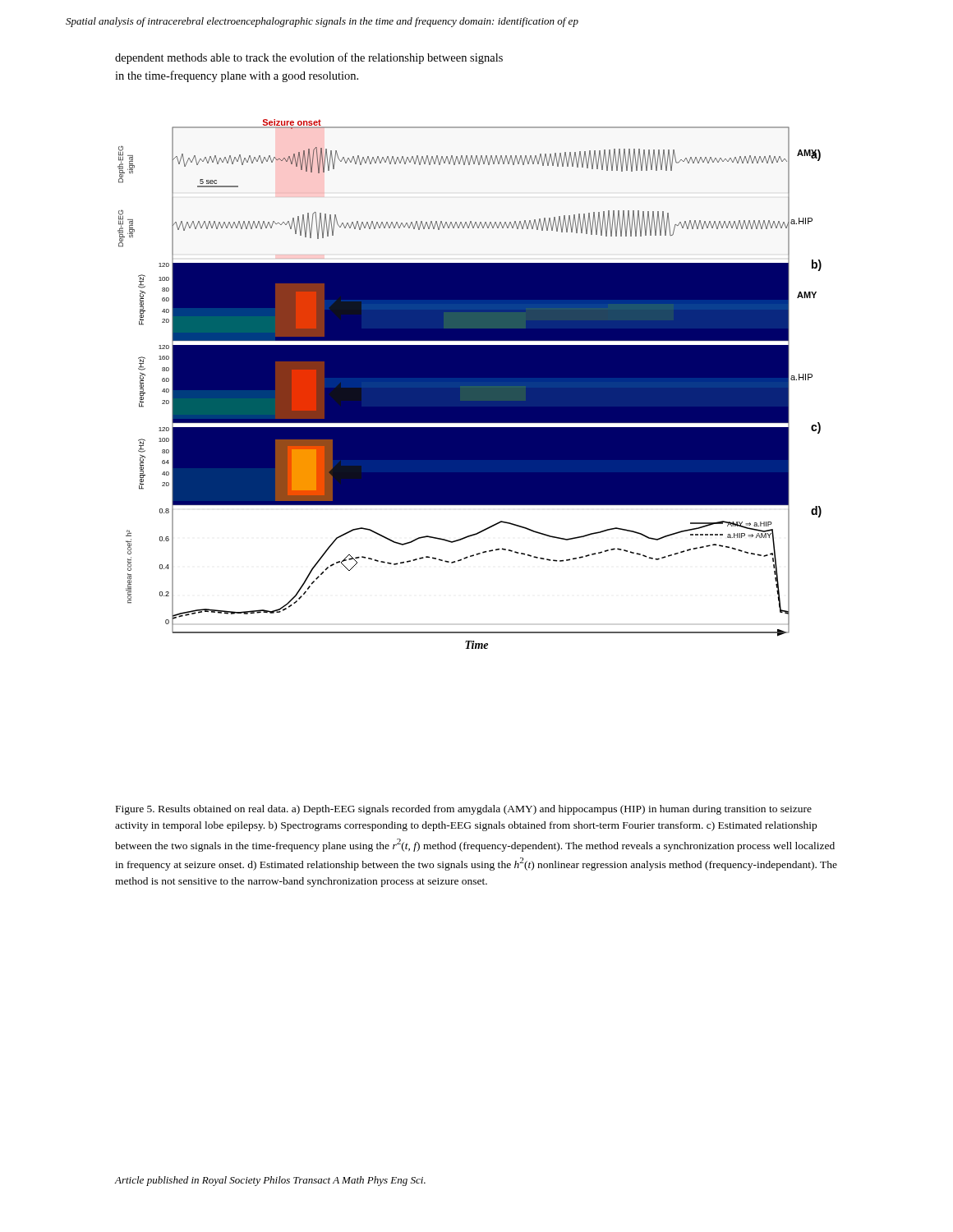Select the continuous plot

(x=476, y=452)
